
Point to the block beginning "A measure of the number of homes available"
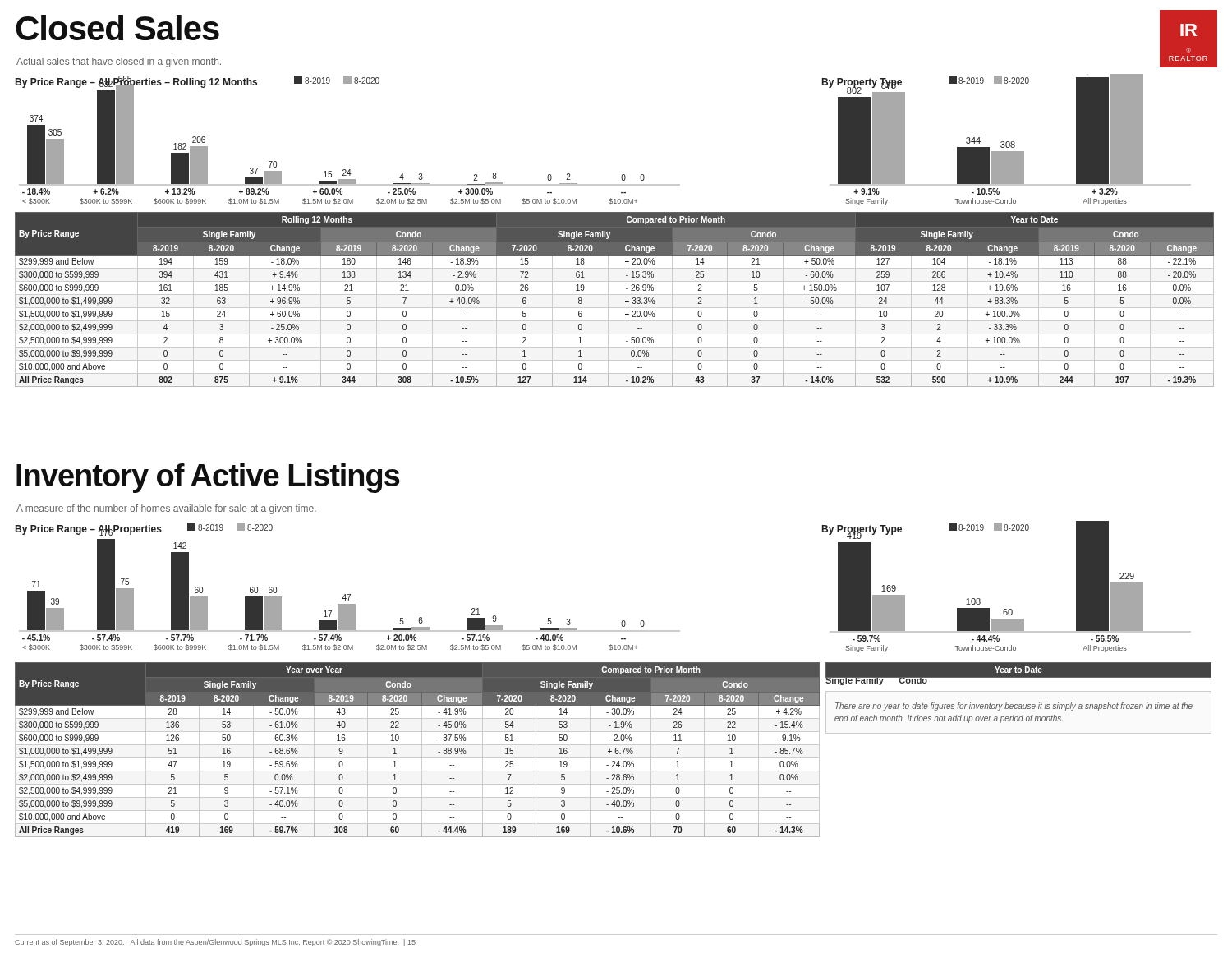(x=167, y=509)
